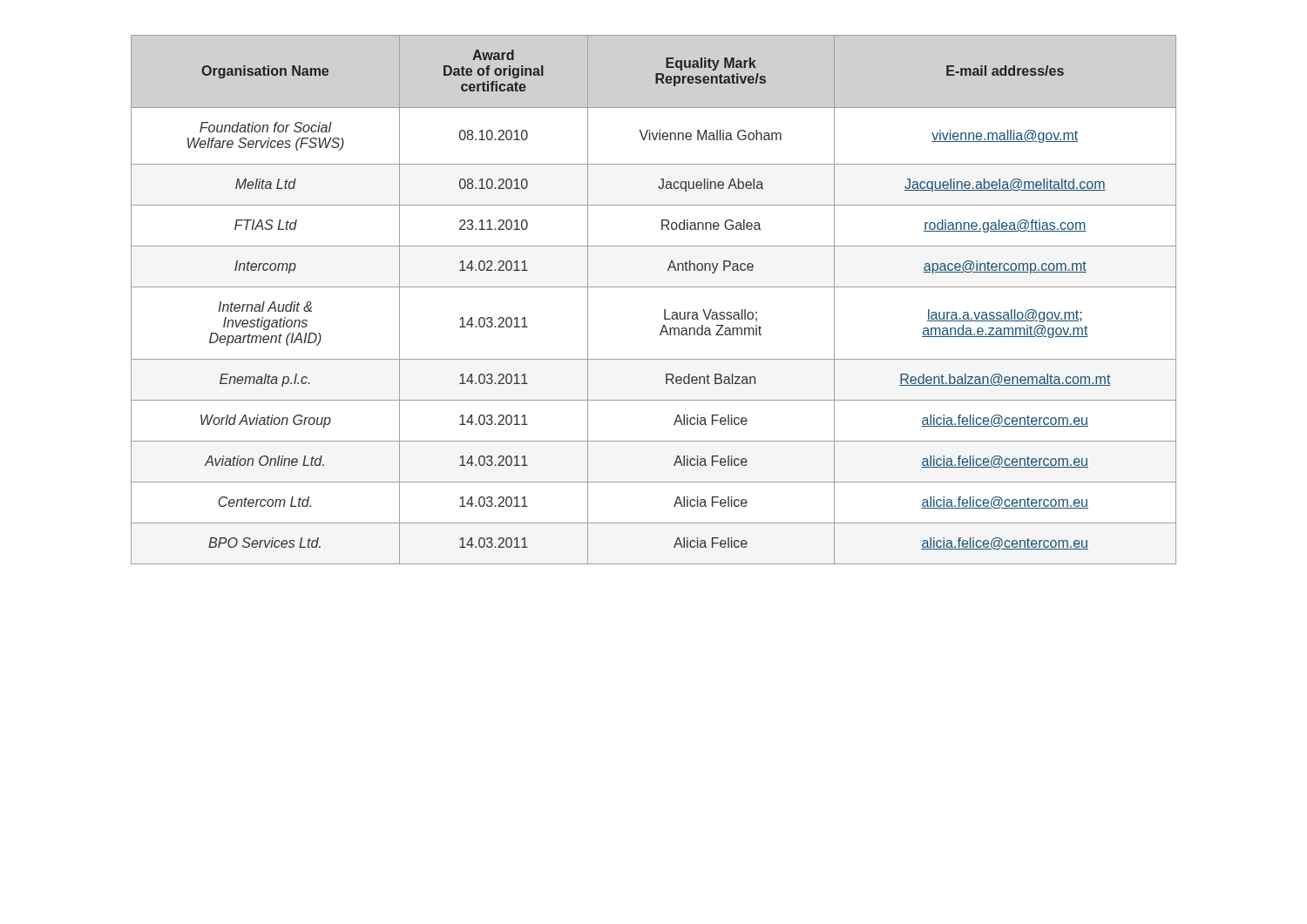Find the table that mentions "E-mail address/es"
This screenshot has height=924, width=1307.
[x=654, y=300]
